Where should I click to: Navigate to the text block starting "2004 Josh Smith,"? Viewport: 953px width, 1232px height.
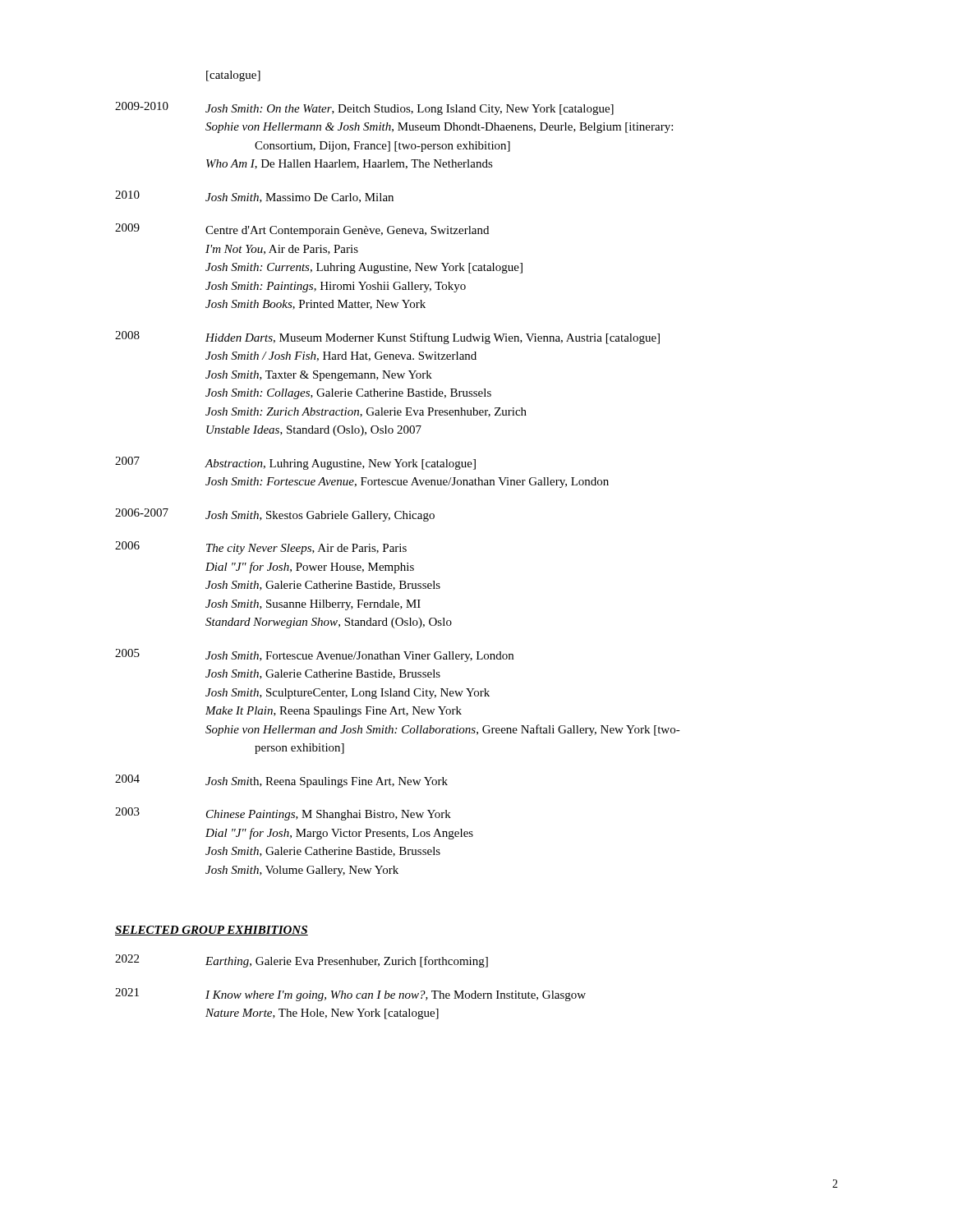pyautogui.click(x=281, y=781)
